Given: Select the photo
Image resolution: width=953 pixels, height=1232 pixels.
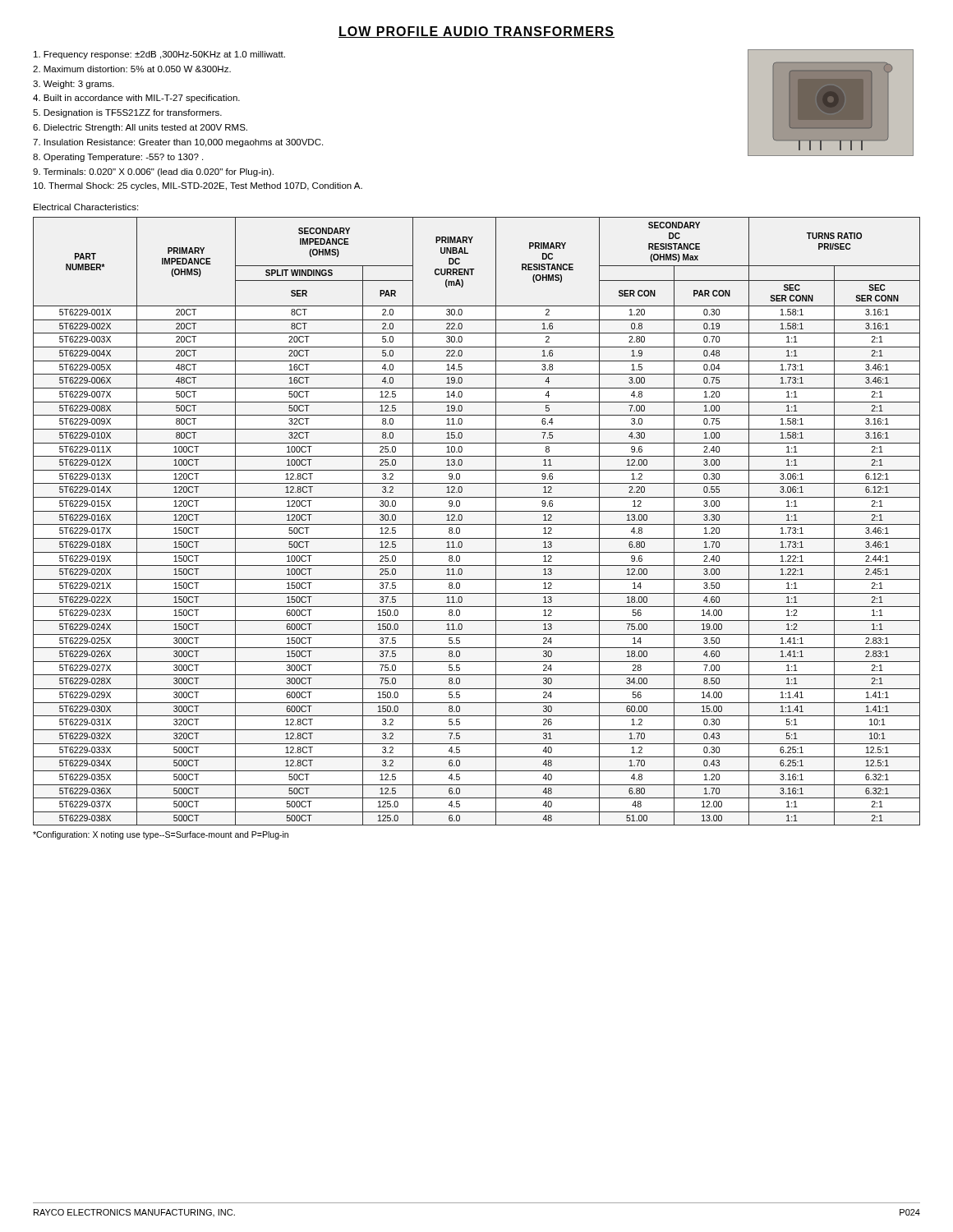Looking at the screenshot, I should (x=831, y=103).
